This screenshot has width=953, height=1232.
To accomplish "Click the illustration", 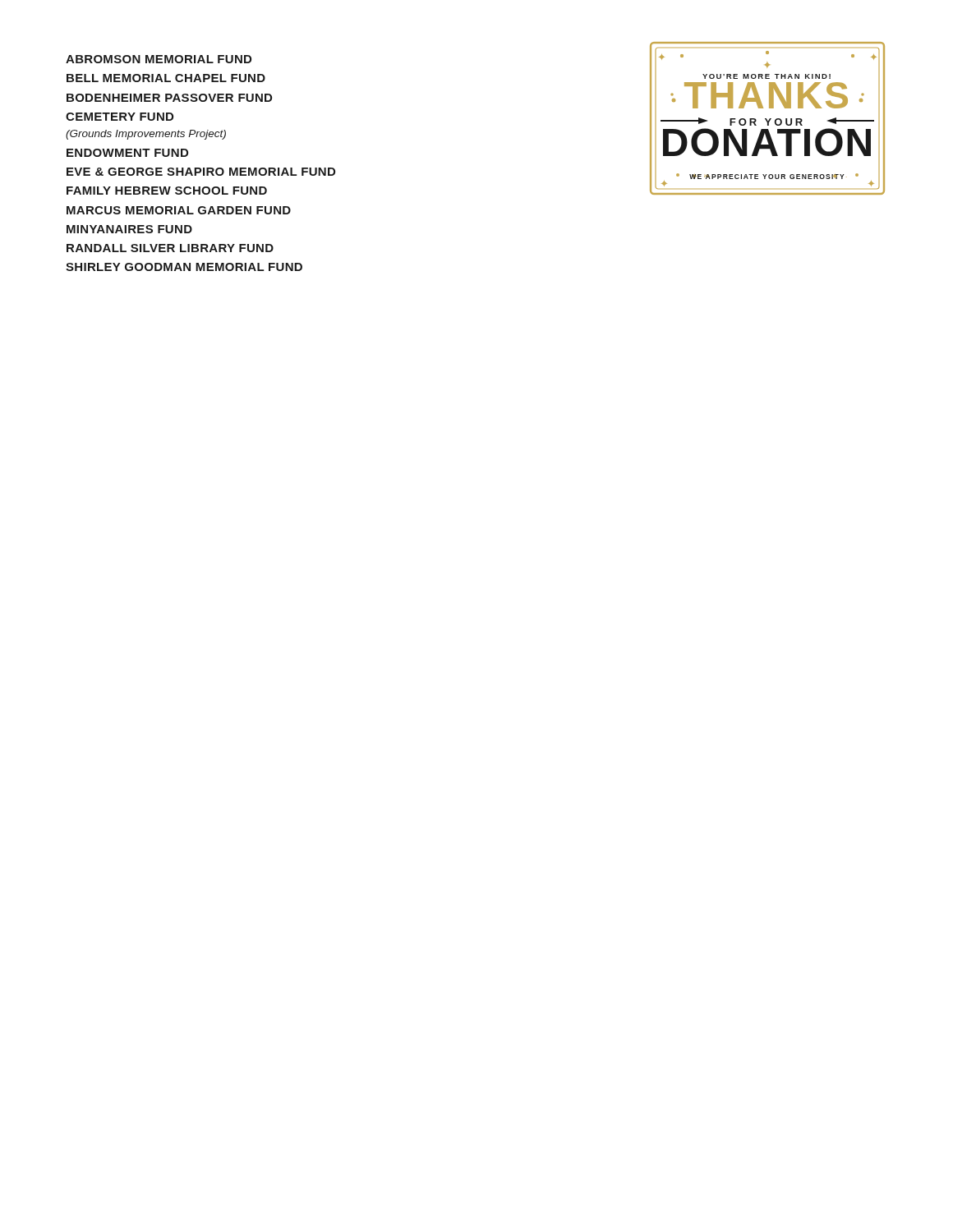I will coord(768,118).
